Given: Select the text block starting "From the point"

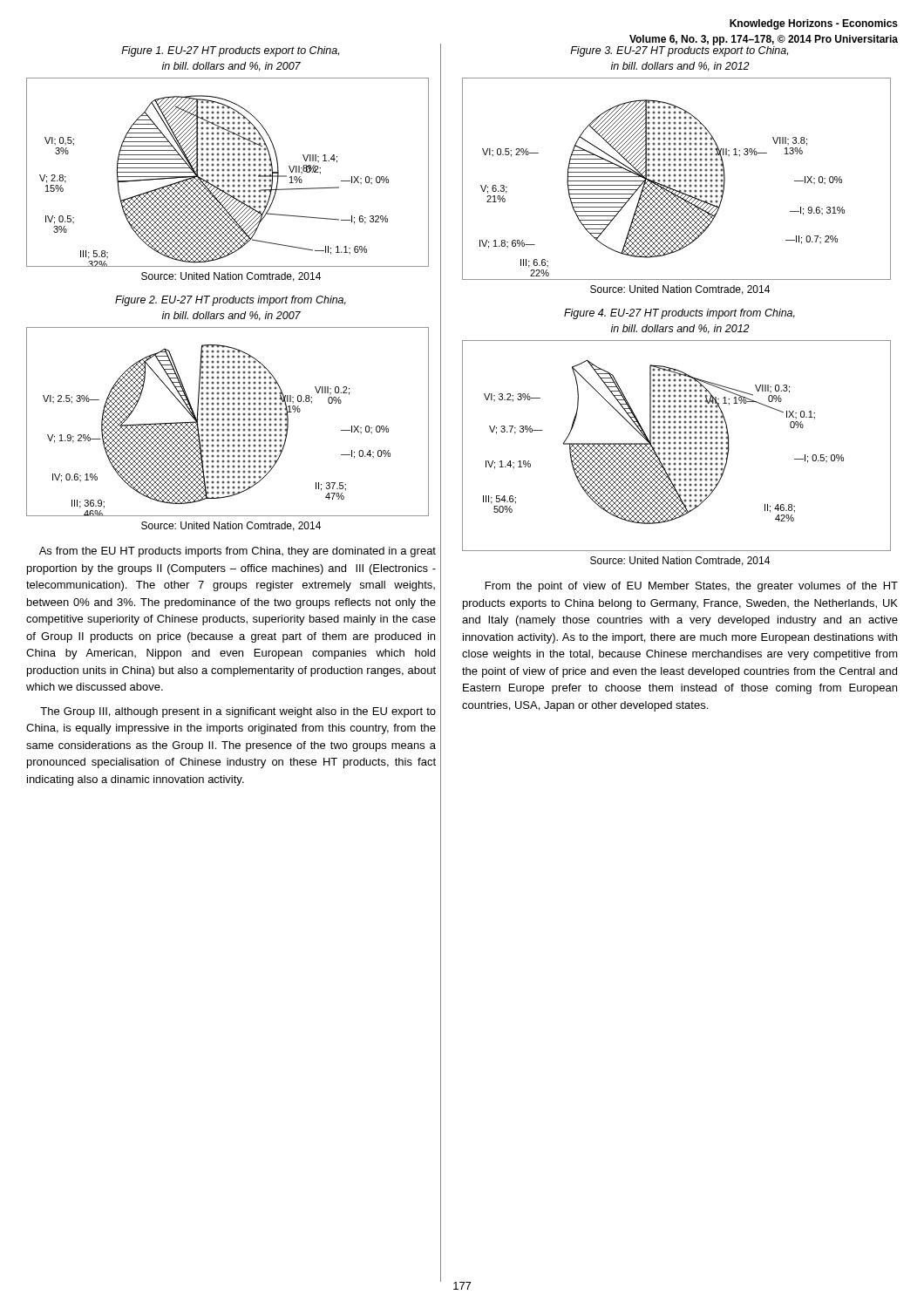Looking at the screenshot, I should pyautogui.click(x=680, y=645).
